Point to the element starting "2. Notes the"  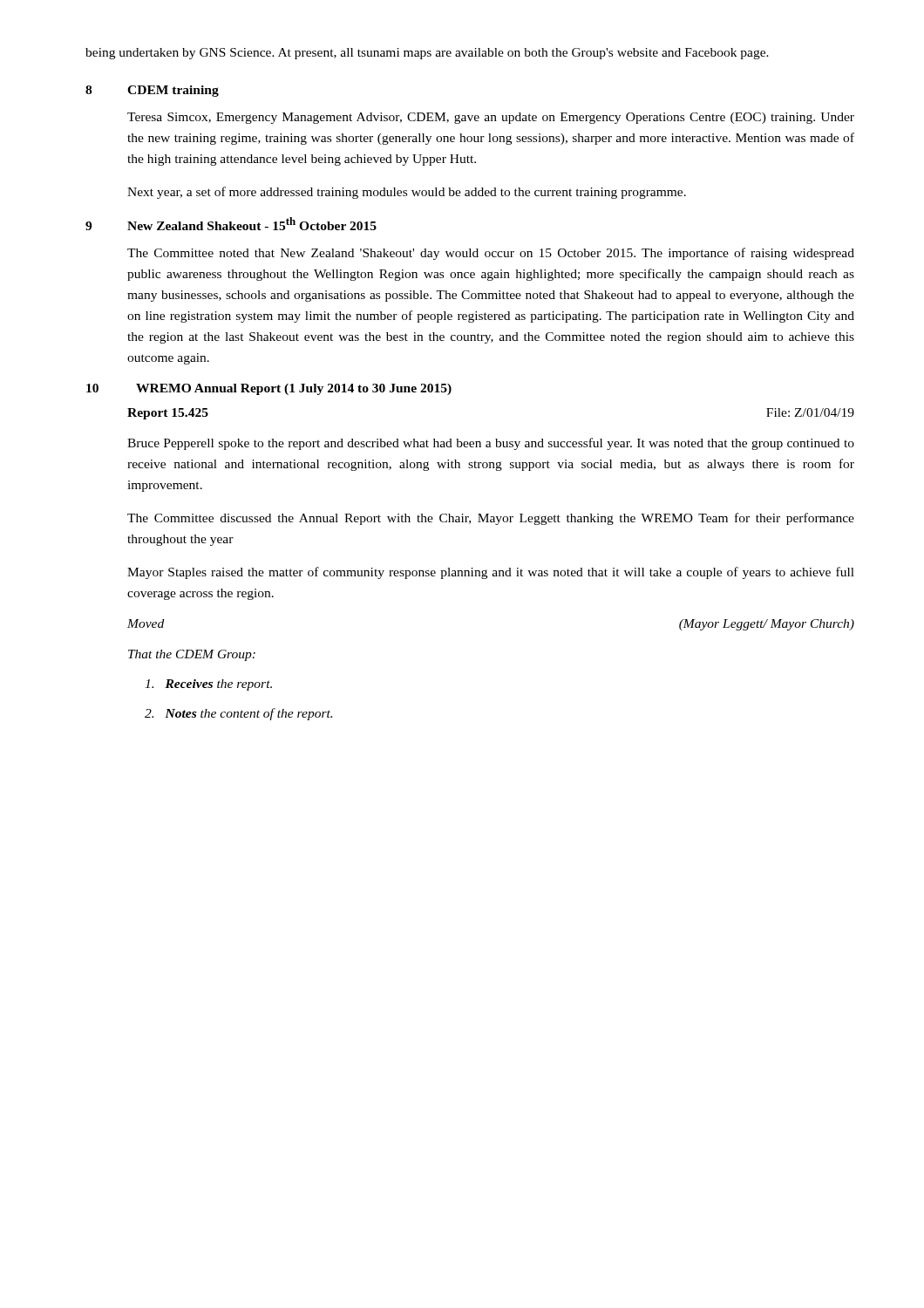pyautogui.click(x=239, y=713)
